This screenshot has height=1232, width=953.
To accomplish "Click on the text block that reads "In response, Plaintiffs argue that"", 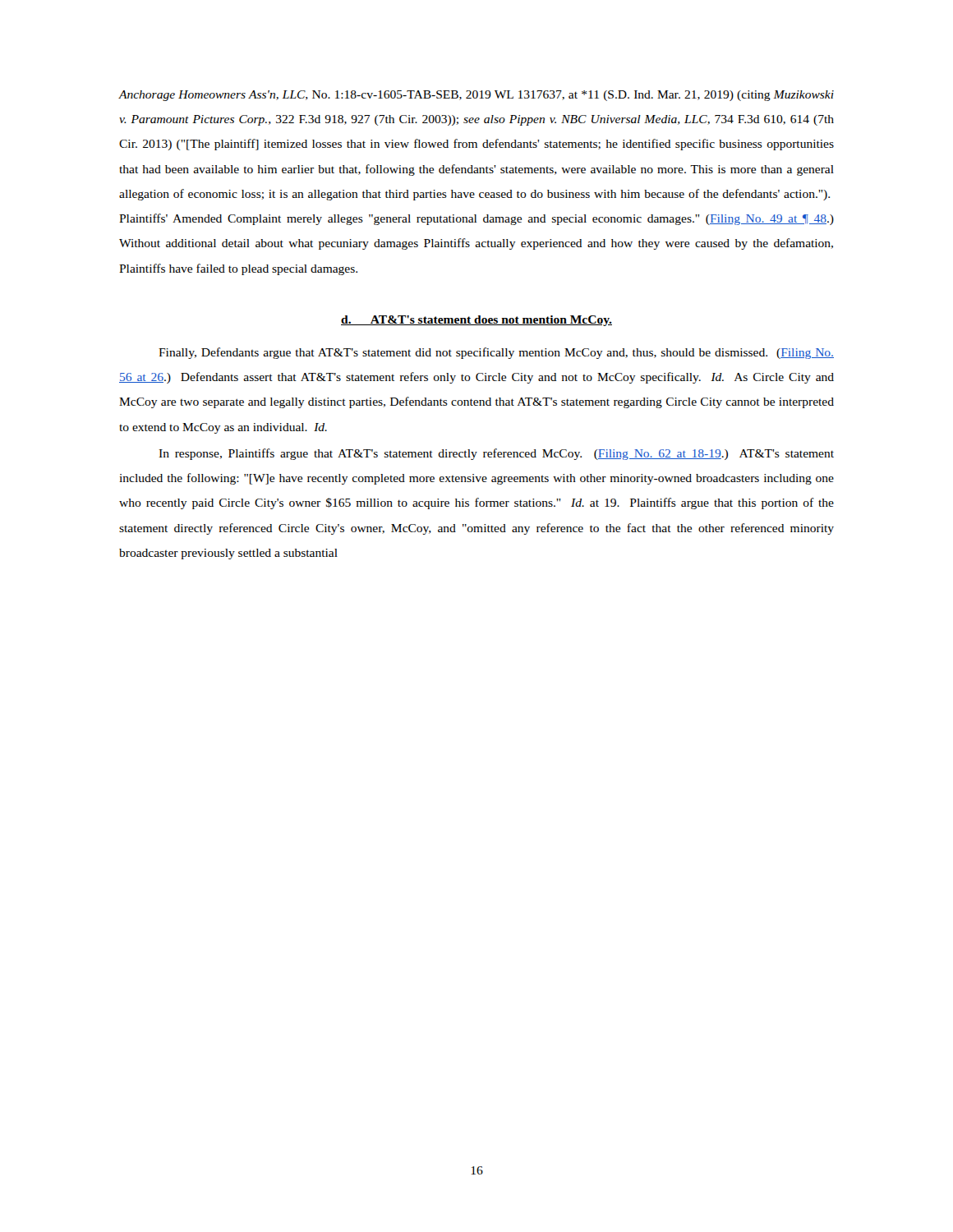I will 476,502.
